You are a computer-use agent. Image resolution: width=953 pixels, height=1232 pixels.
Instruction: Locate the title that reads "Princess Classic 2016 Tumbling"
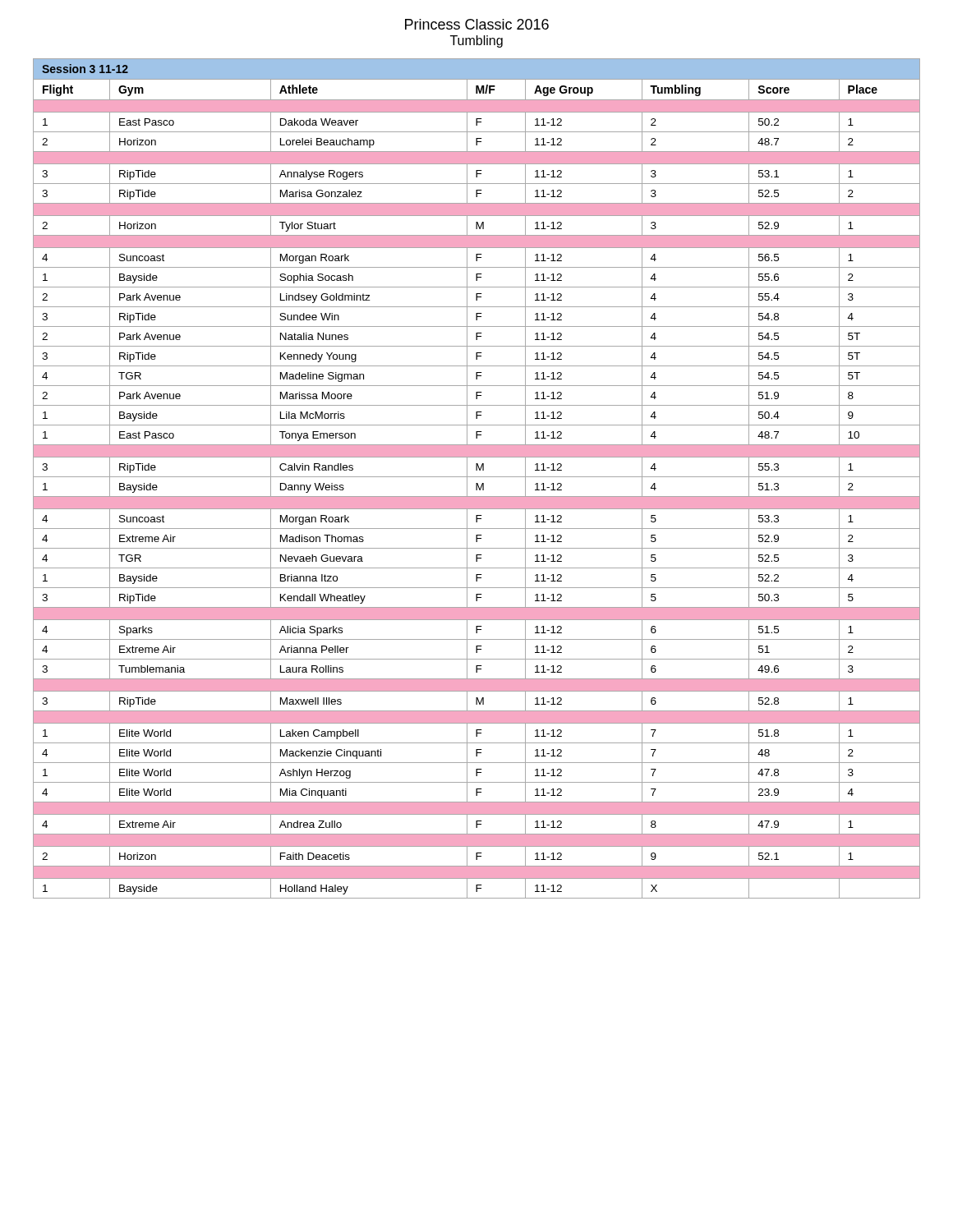476,32
